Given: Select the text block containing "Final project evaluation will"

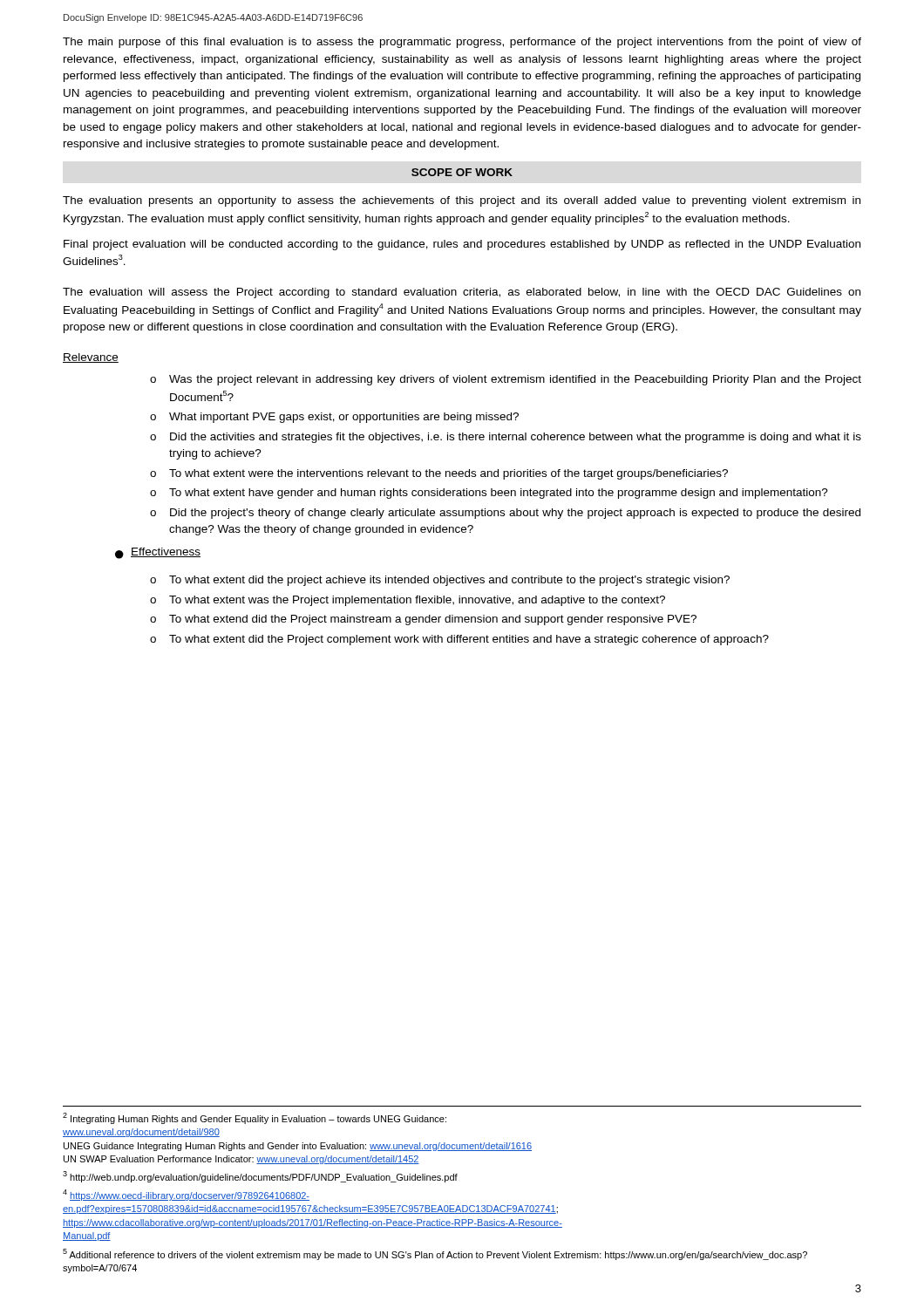Looking at the screenshot, I should point(462,252).
